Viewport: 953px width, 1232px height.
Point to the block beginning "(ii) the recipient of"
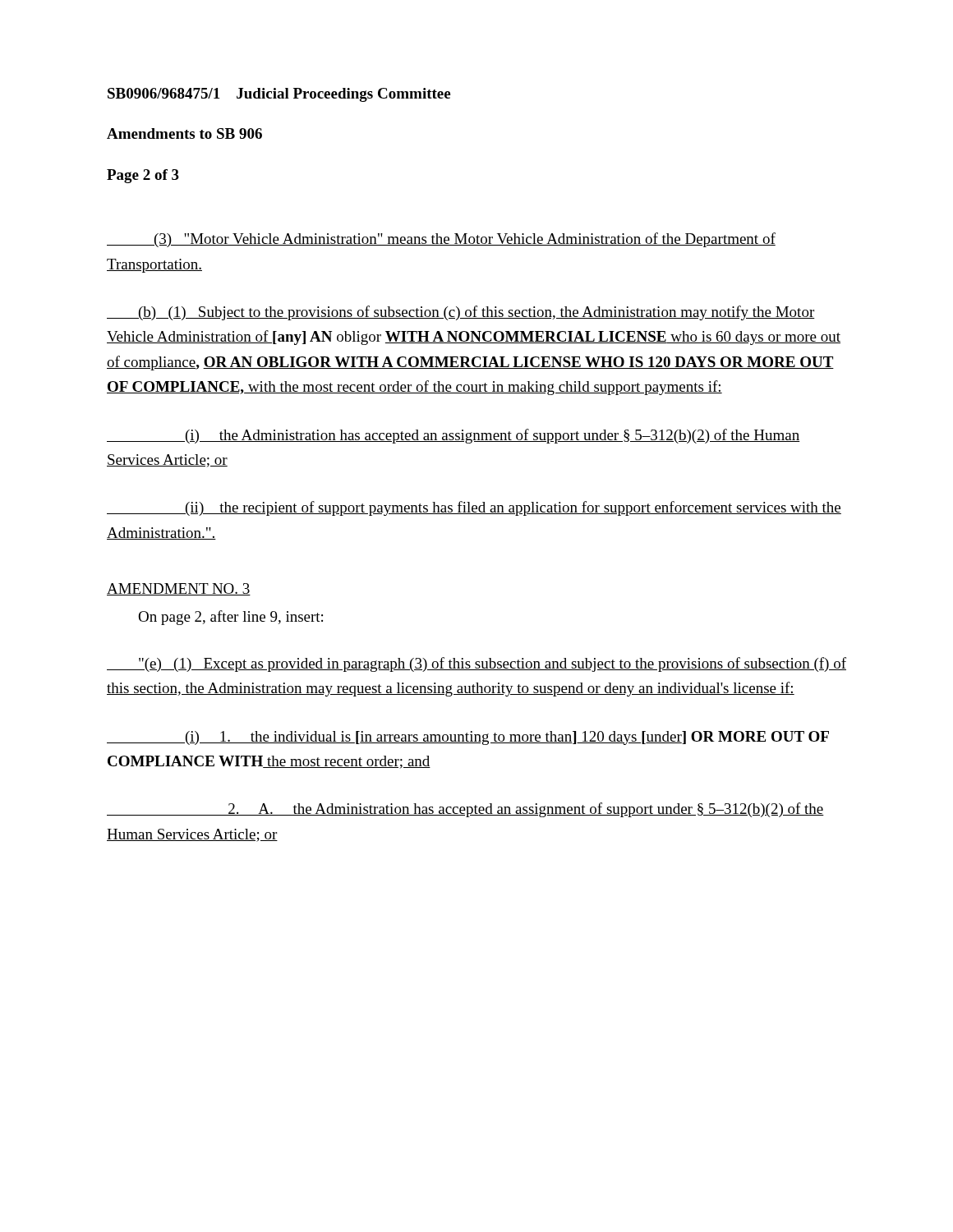click(476, 520)
